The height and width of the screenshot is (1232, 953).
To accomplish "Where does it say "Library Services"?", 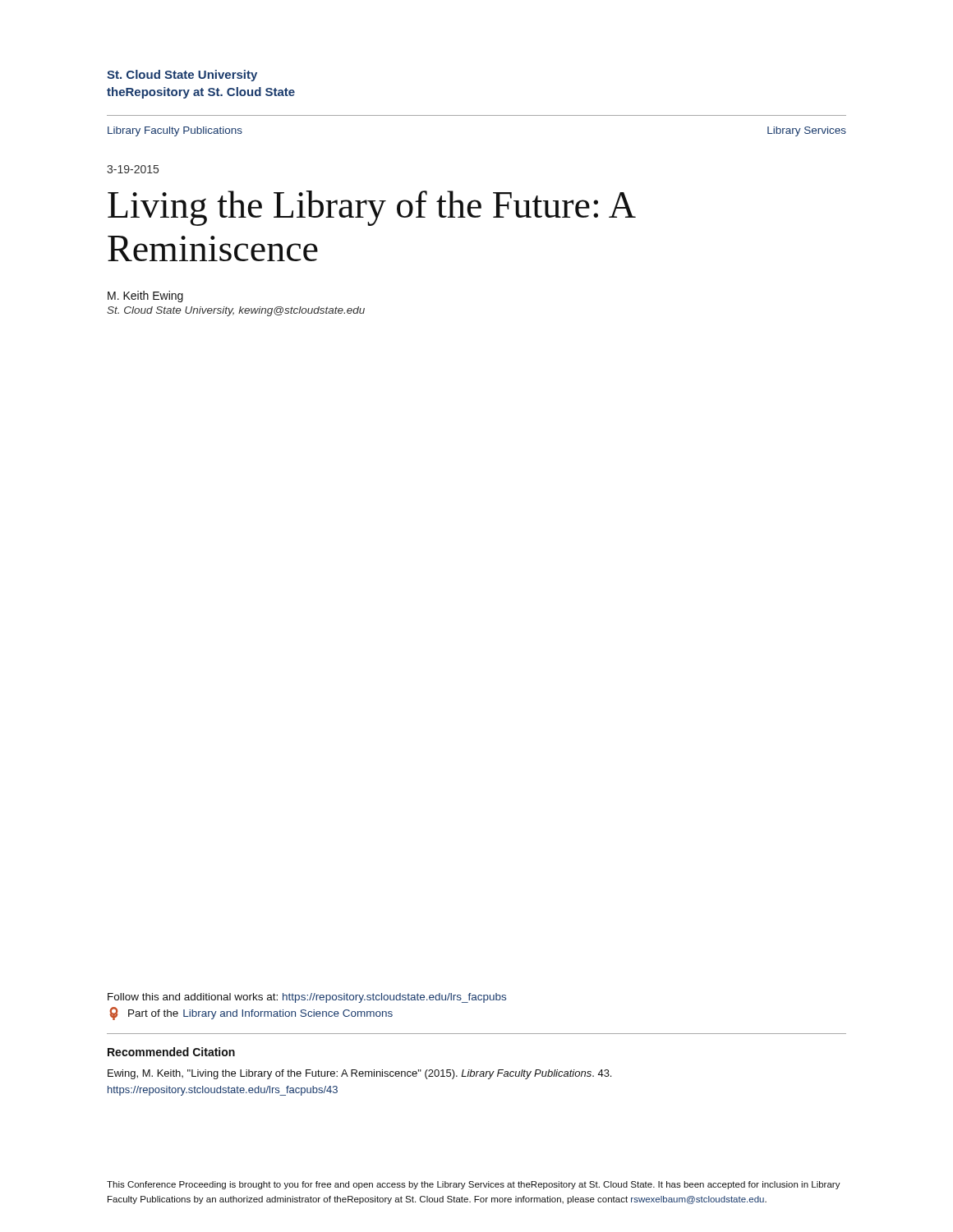I will pyautogui.click(x=806, y=130).
